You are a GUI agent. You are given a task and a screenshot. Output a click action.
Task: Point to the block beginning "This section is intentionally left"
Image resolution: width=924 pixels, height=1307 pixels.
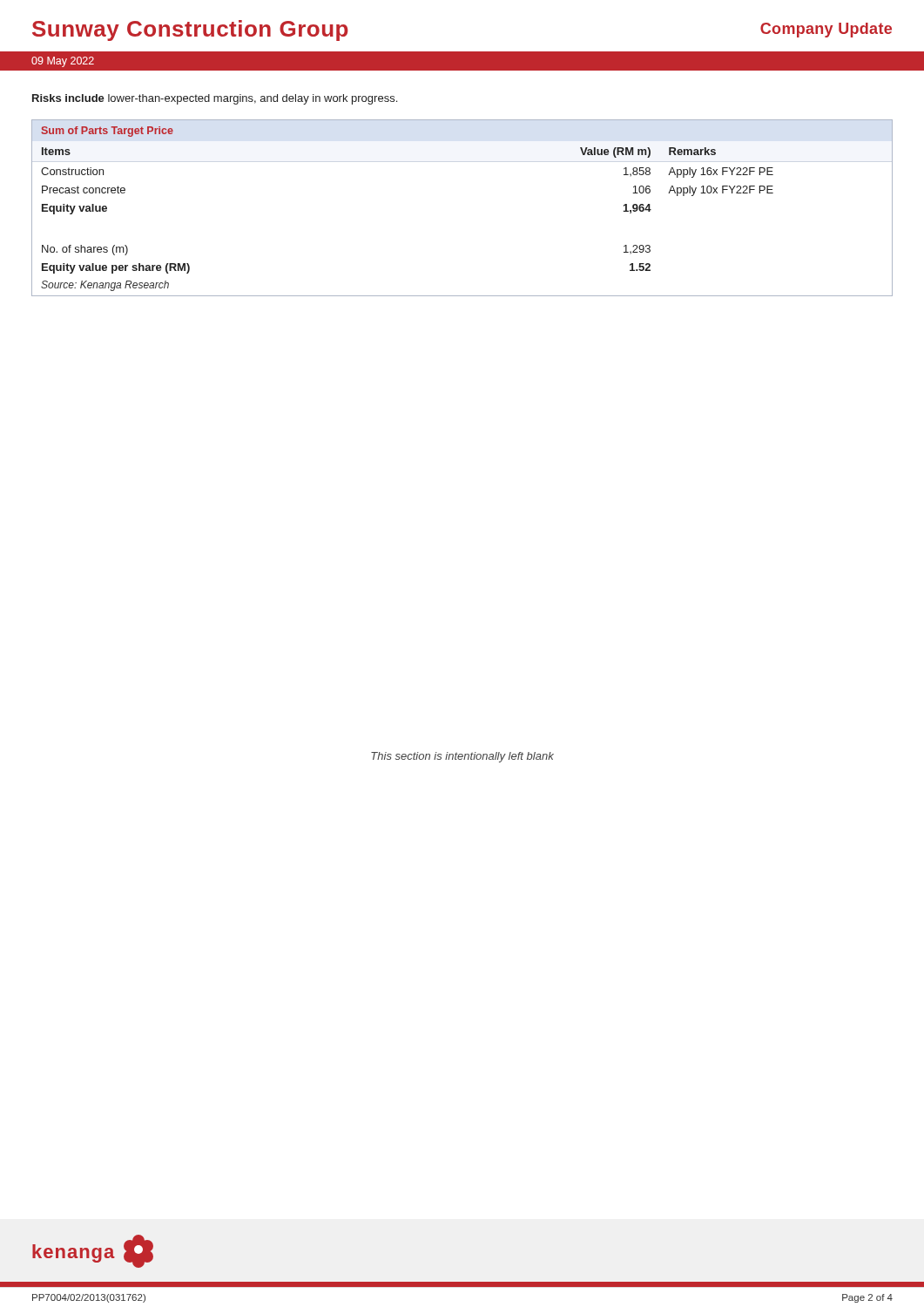click(462, 756)
